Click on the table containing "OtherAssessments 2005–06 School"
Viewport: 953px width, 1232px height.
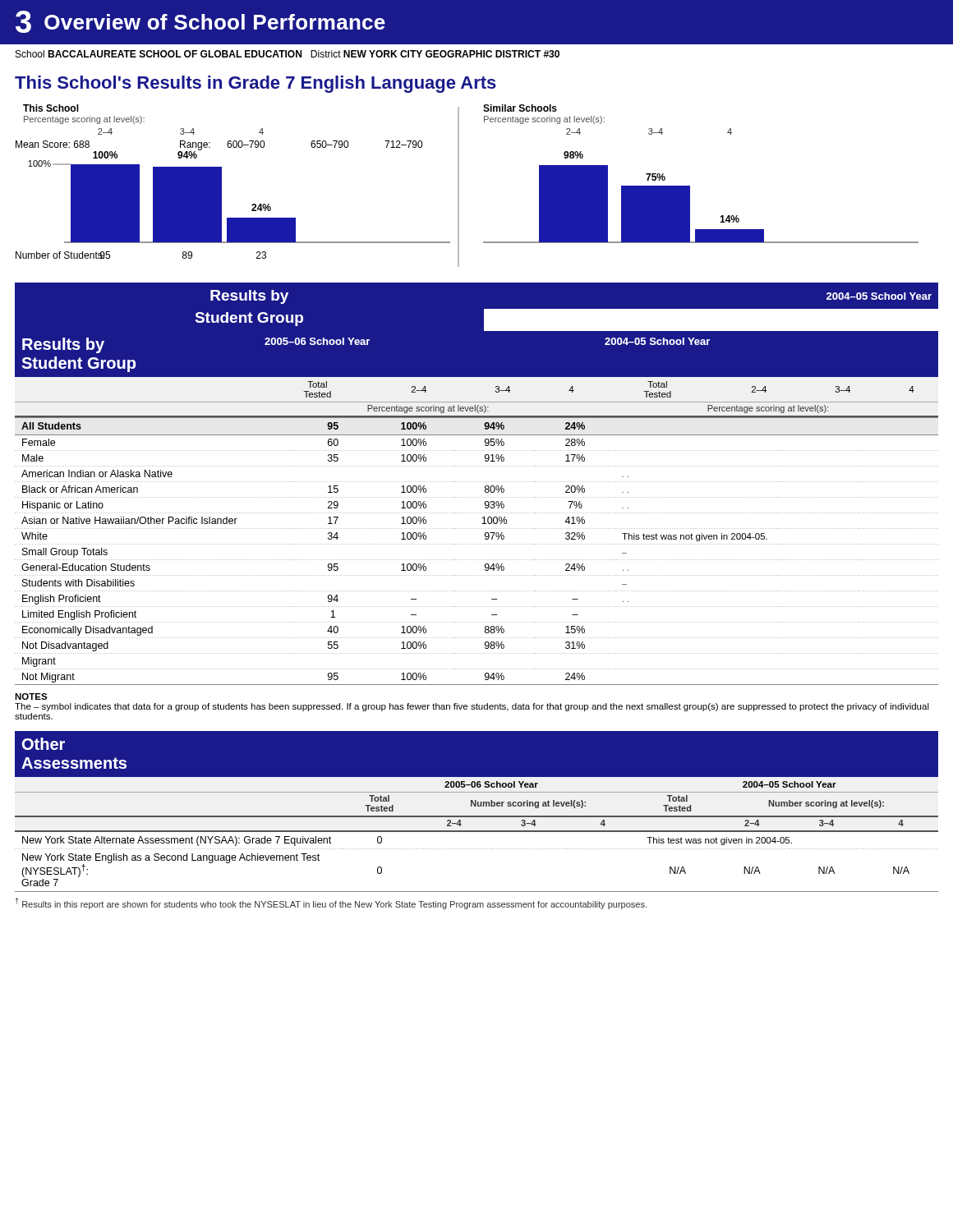pyautogui.click(x=476, y=812)
